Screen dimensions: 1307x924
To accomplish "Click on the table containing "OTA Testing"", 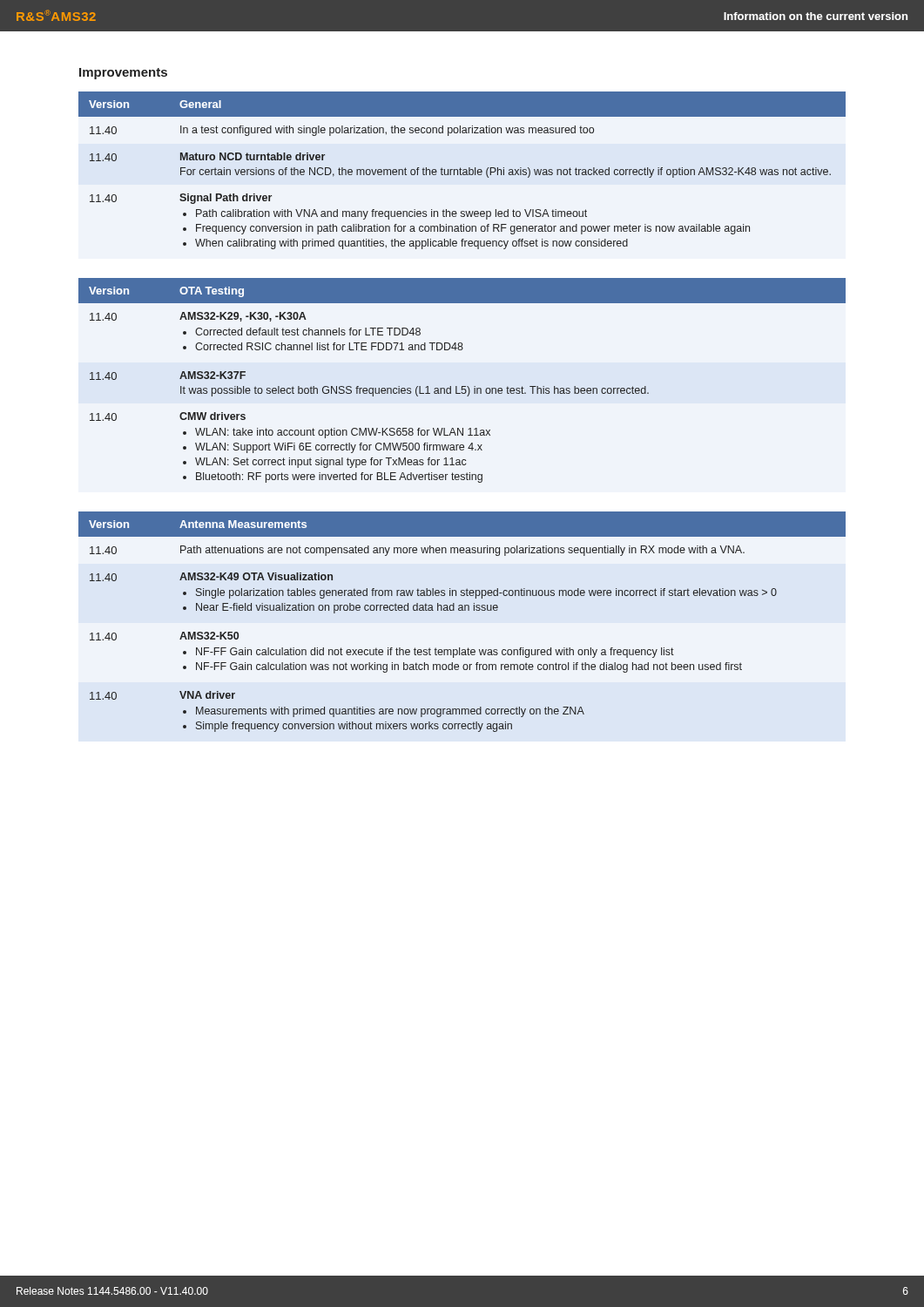I will pyautogui.click(x=462, y=385).
